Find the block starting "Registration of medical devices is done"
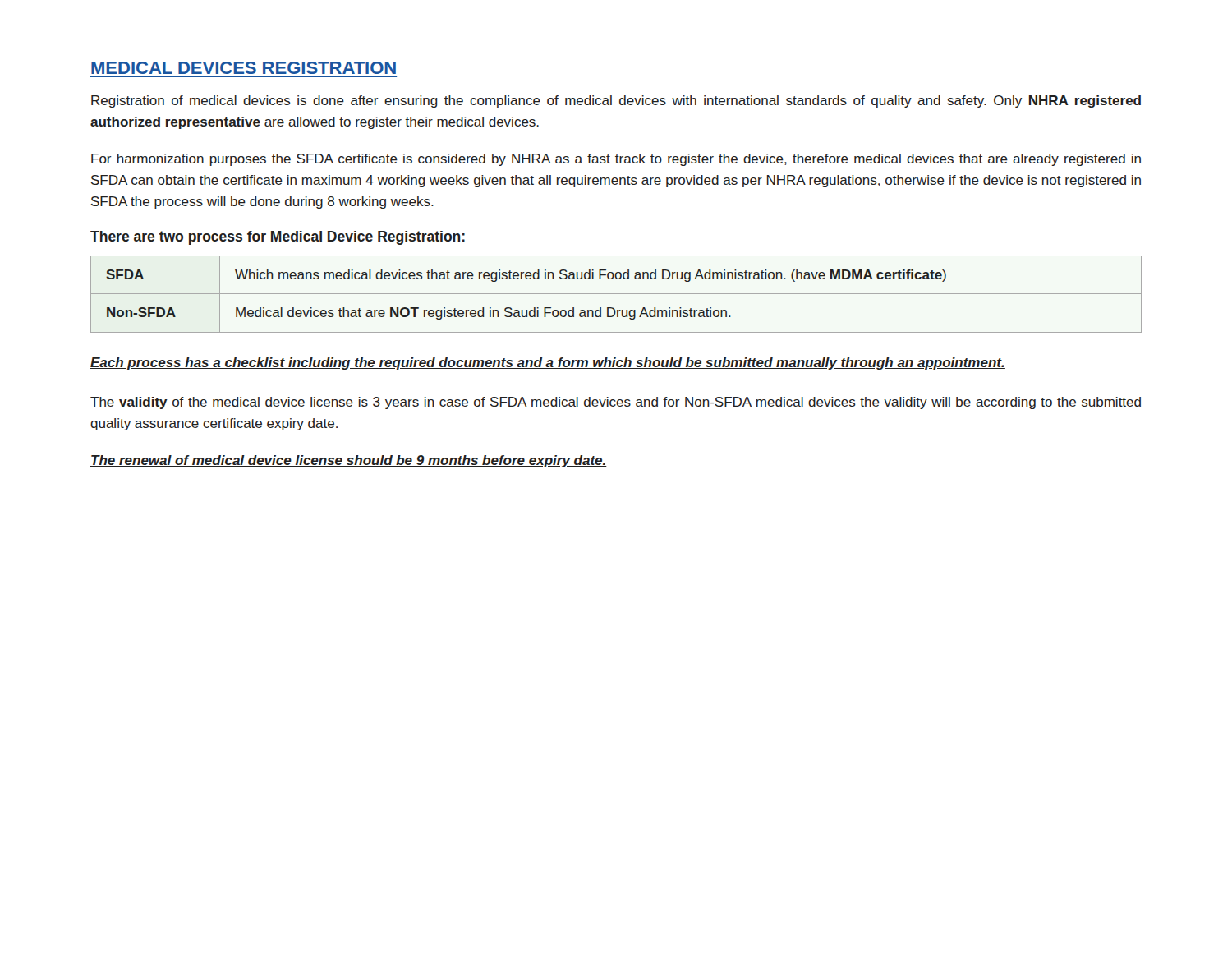 pos(616,111)
